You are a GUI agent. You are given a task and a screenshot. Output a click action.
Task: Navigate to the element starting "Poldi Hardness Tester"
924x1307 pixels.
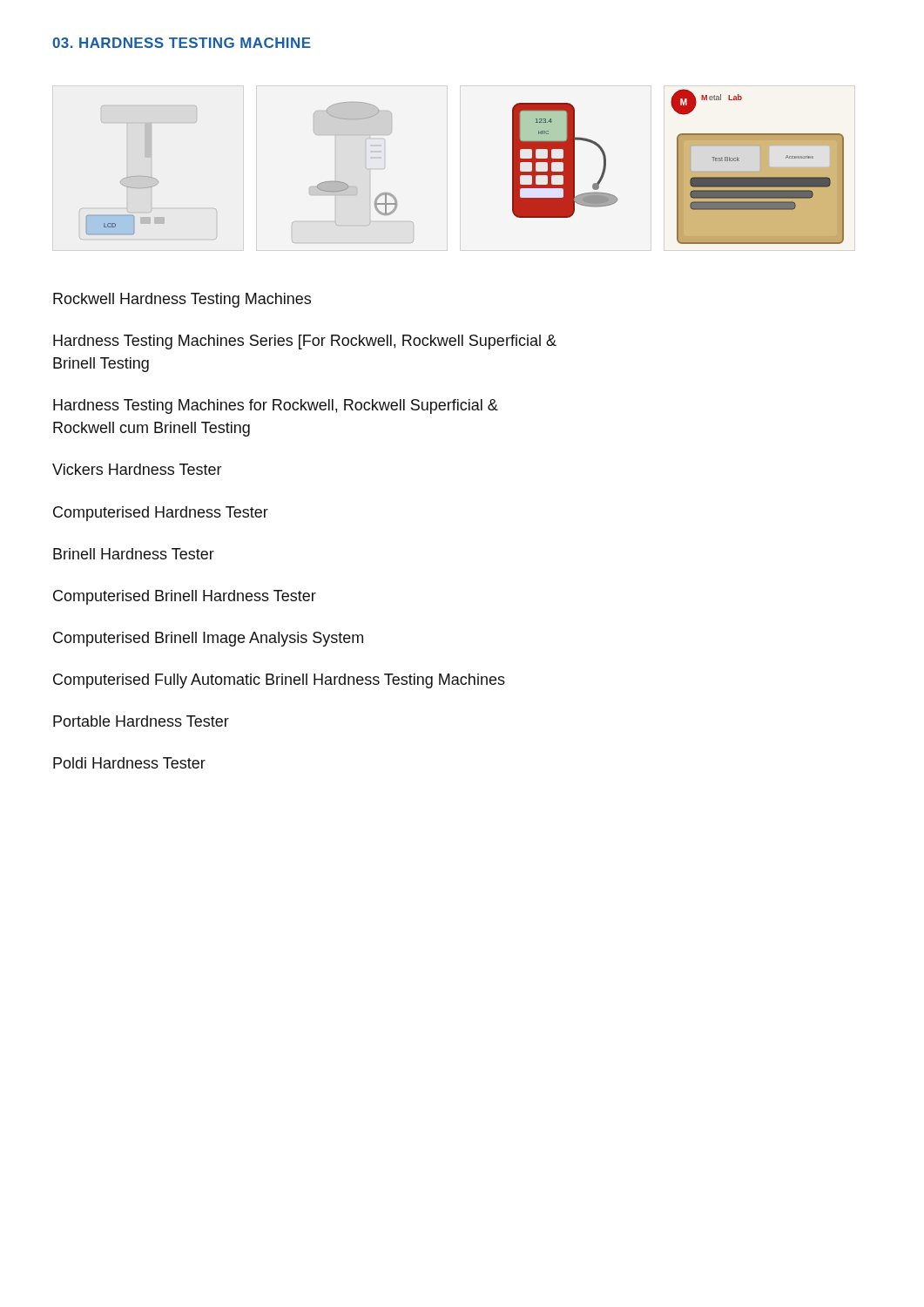[129, 763]
